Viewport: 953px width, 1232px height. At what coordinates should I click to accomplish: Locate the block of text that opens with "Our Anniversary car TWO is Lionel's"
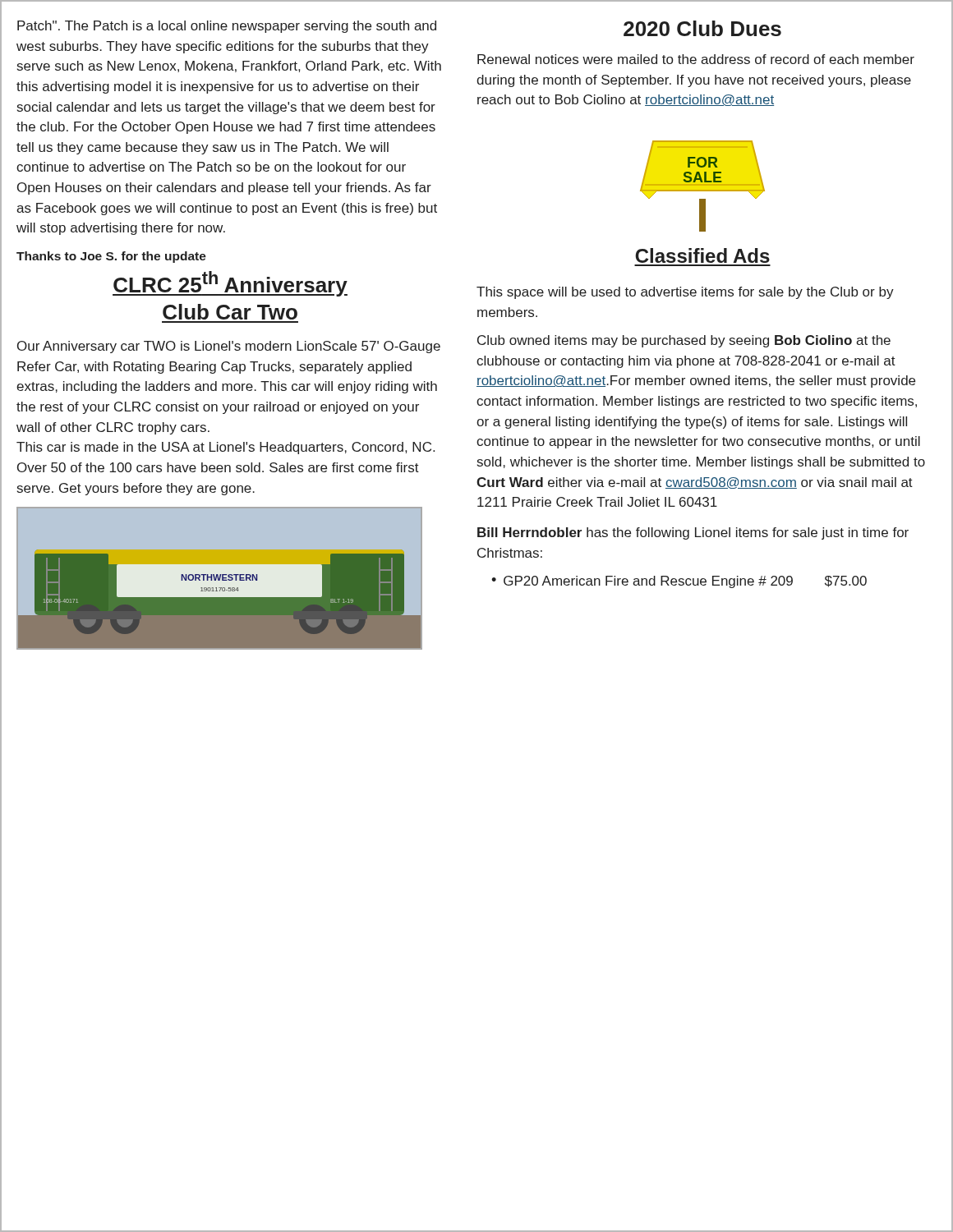click(229, 417)
